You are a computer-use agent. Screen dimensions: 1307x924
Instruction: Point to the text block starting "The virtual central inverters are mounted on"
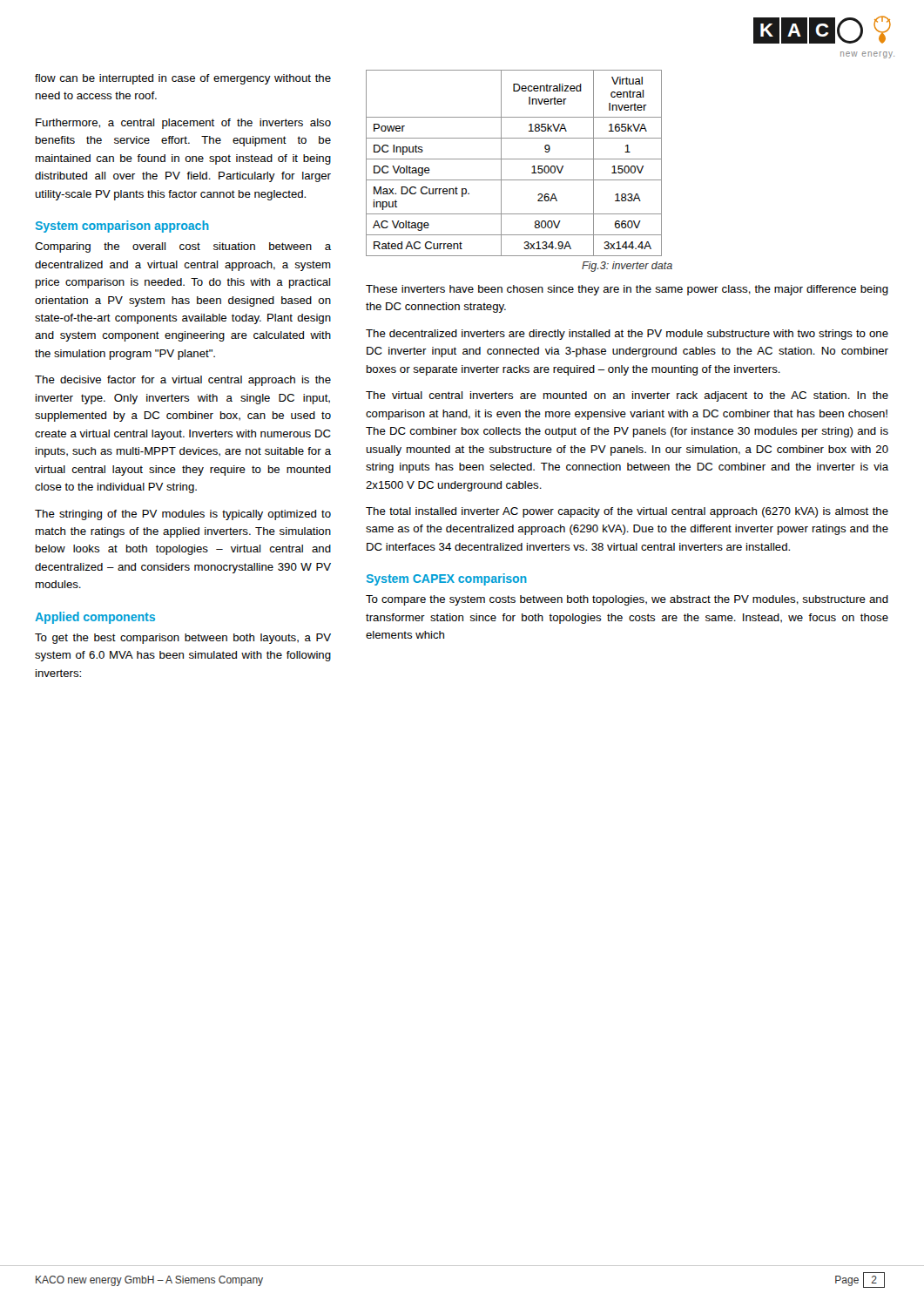627,440
